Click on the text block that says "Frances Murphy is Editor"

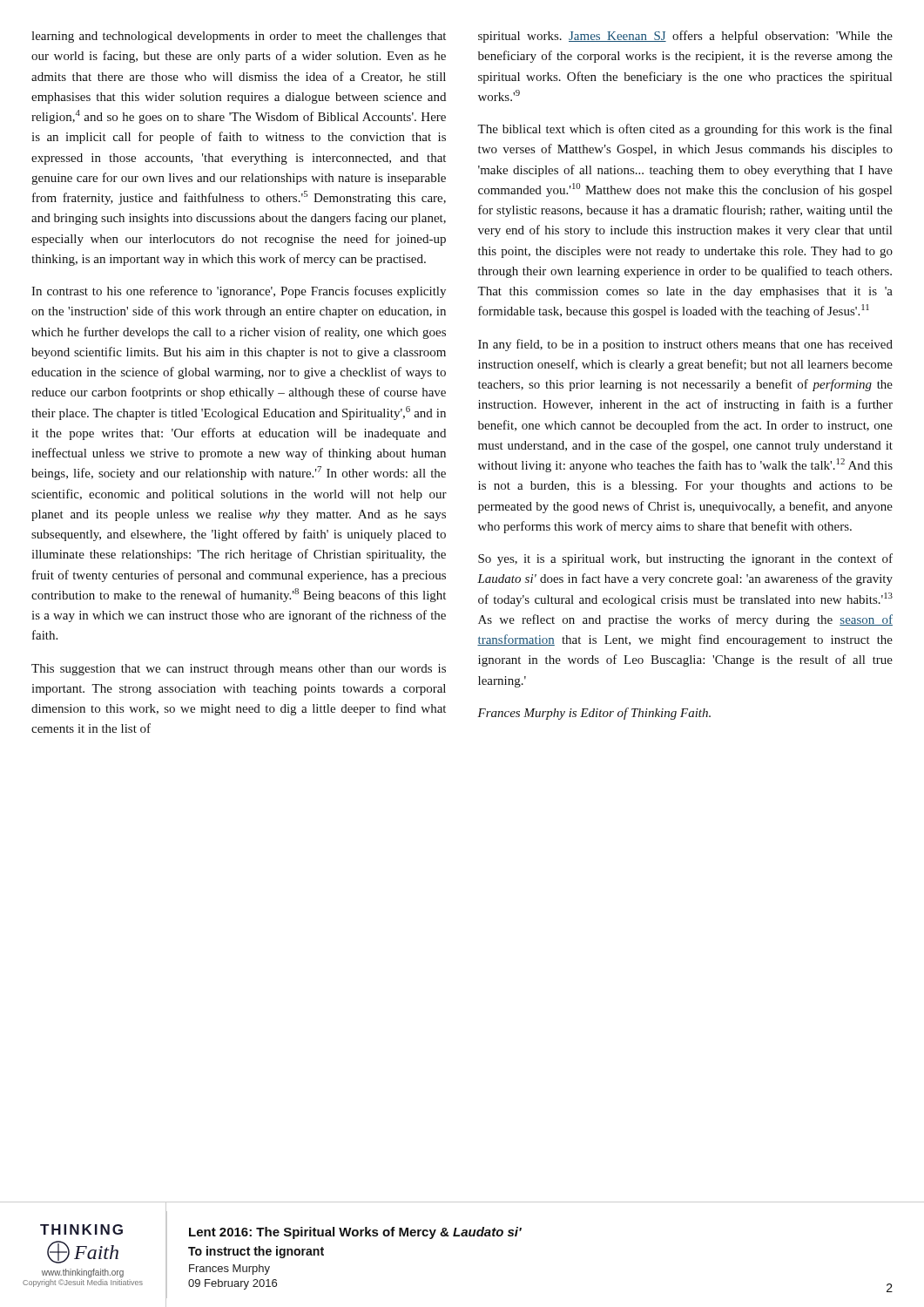point(685,713)
